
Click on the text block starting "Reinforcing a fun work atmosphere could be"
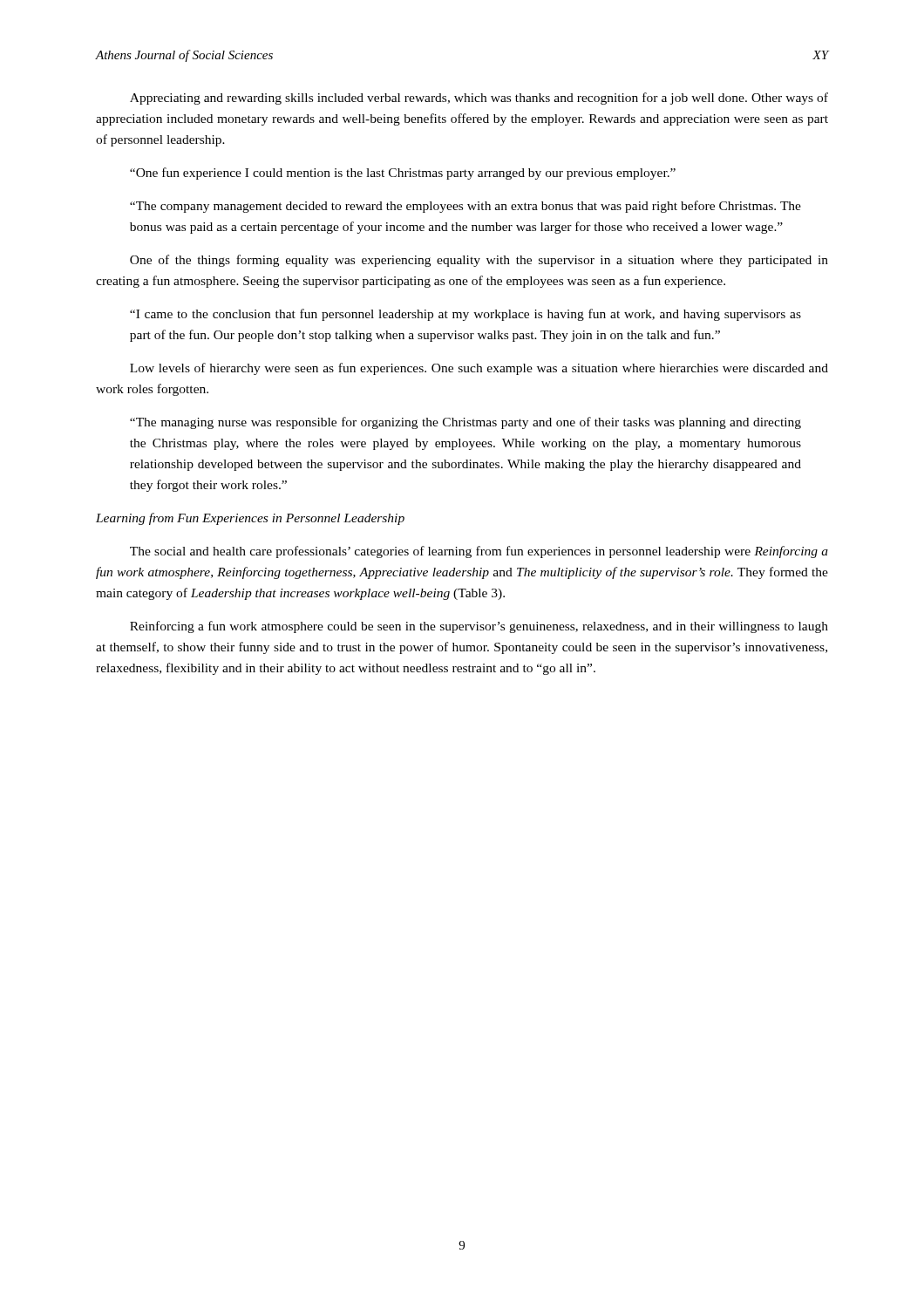tap(462, 647)
